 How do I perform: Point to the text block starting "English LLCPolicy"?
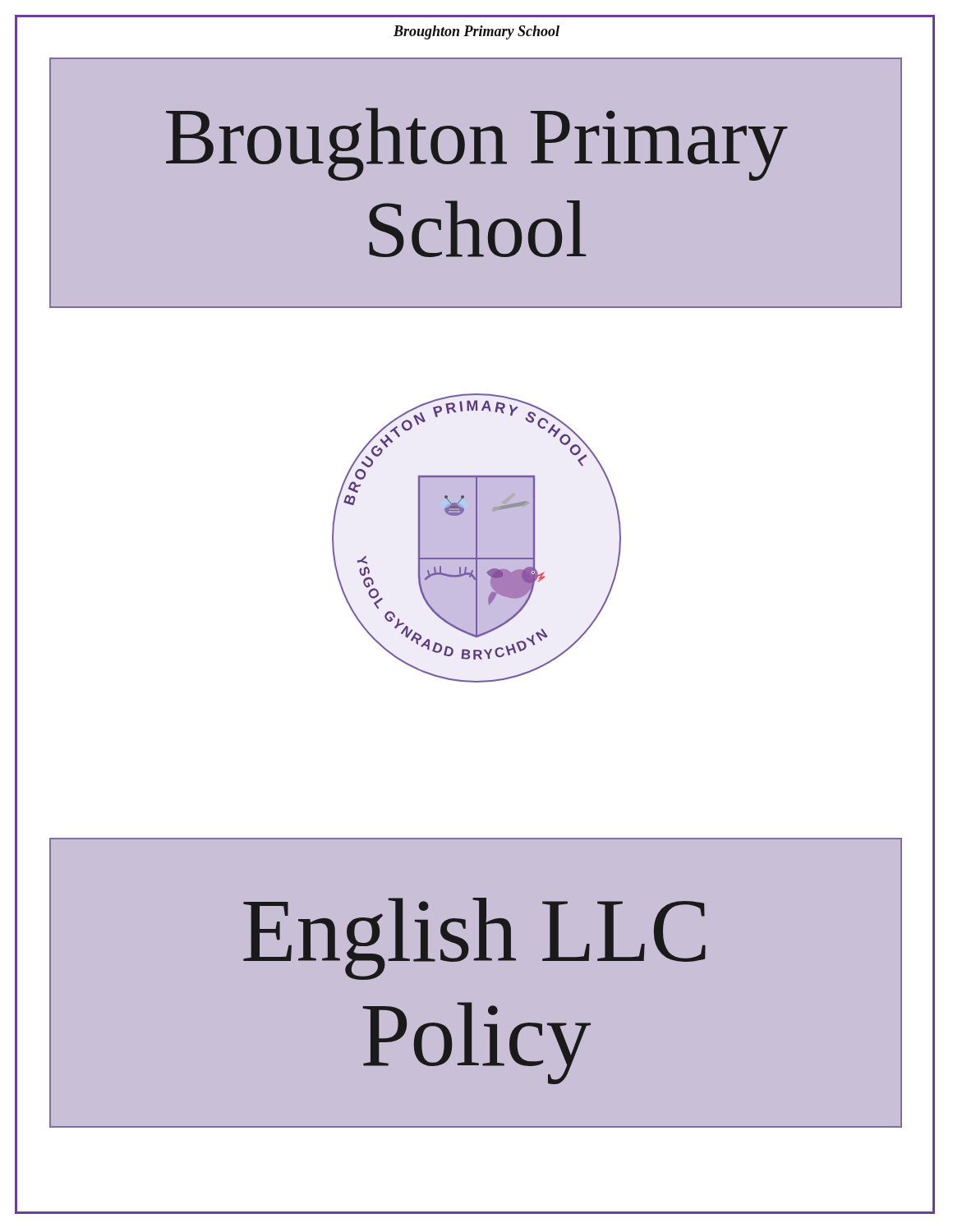tap(476, 983)
